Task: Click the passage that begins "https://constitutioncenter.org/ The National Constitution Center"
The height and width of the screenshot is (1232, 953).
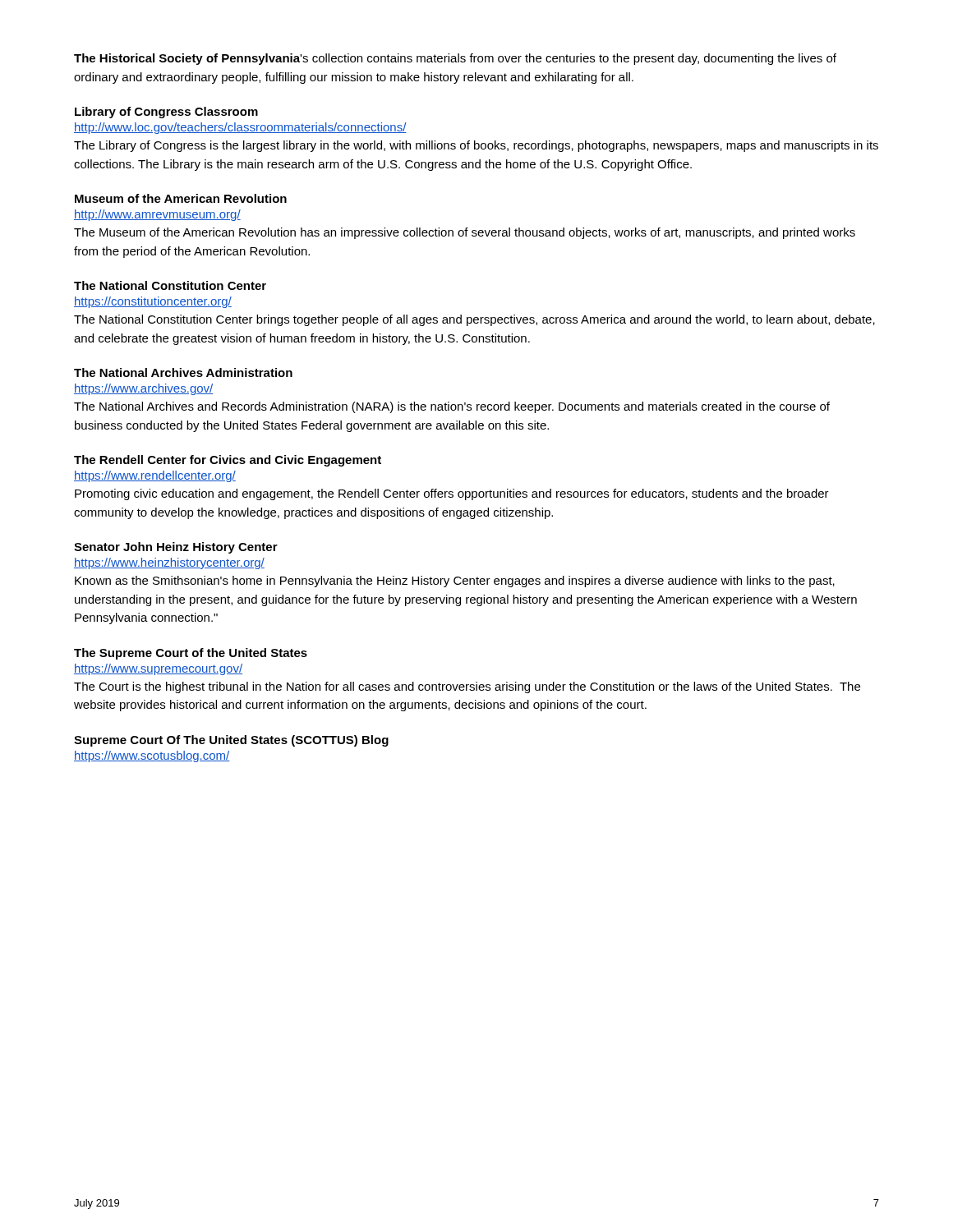Action: tap(476, 319)
